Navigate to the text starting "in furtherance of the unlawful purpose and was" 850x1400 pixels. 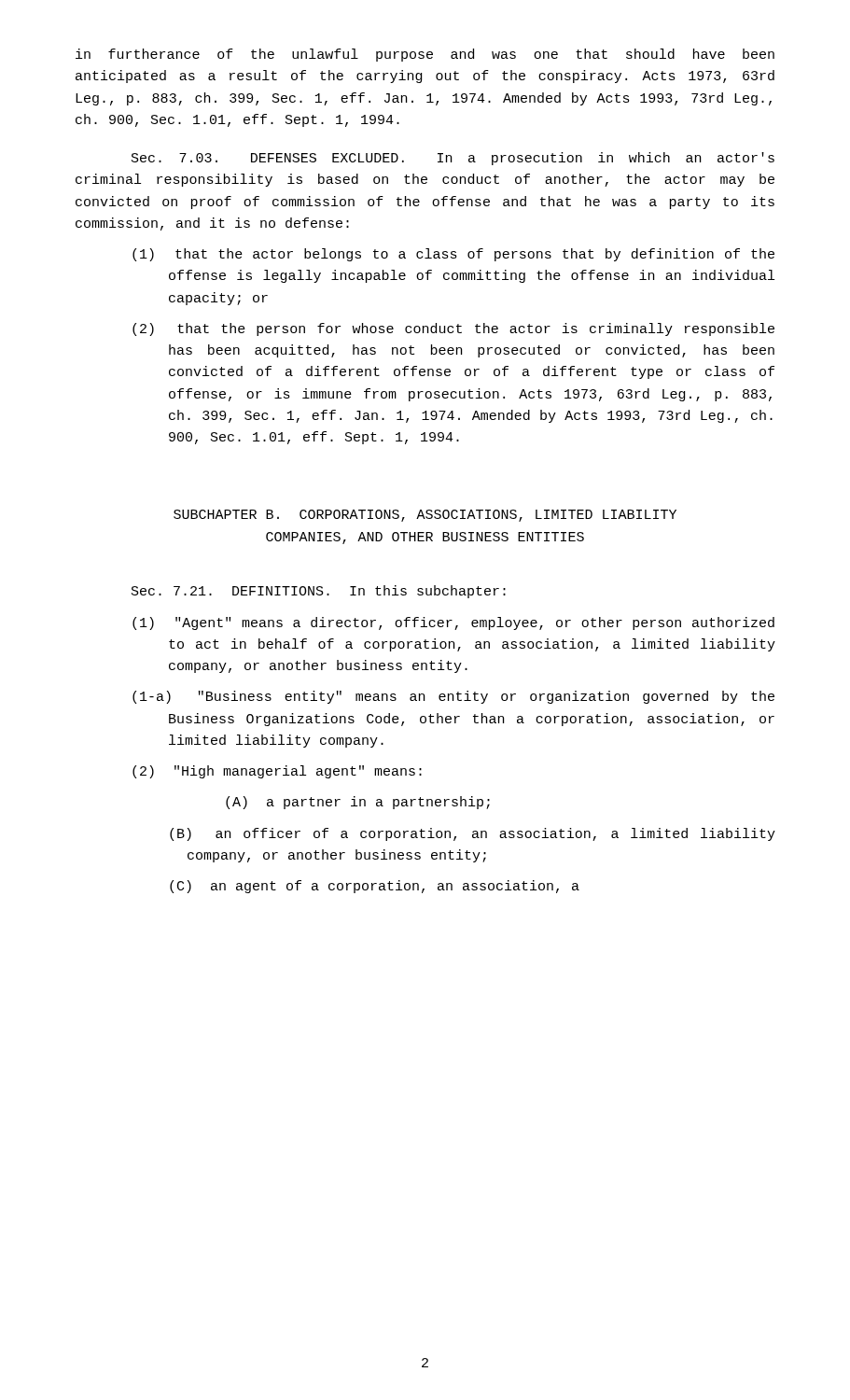click(425, 88)
